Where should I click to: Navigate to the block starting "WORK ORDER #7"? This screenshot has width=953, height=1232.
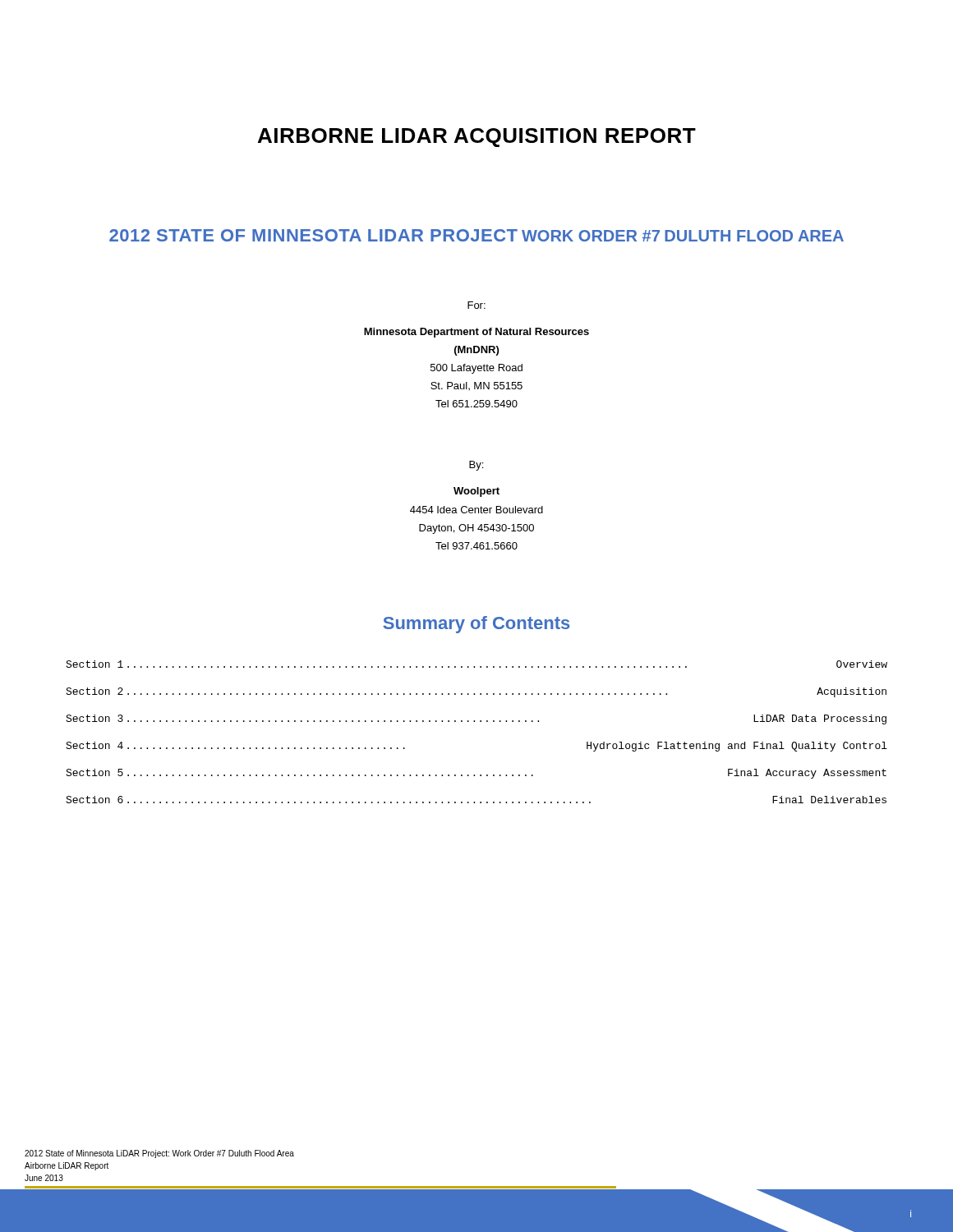(x=591, y=236)
